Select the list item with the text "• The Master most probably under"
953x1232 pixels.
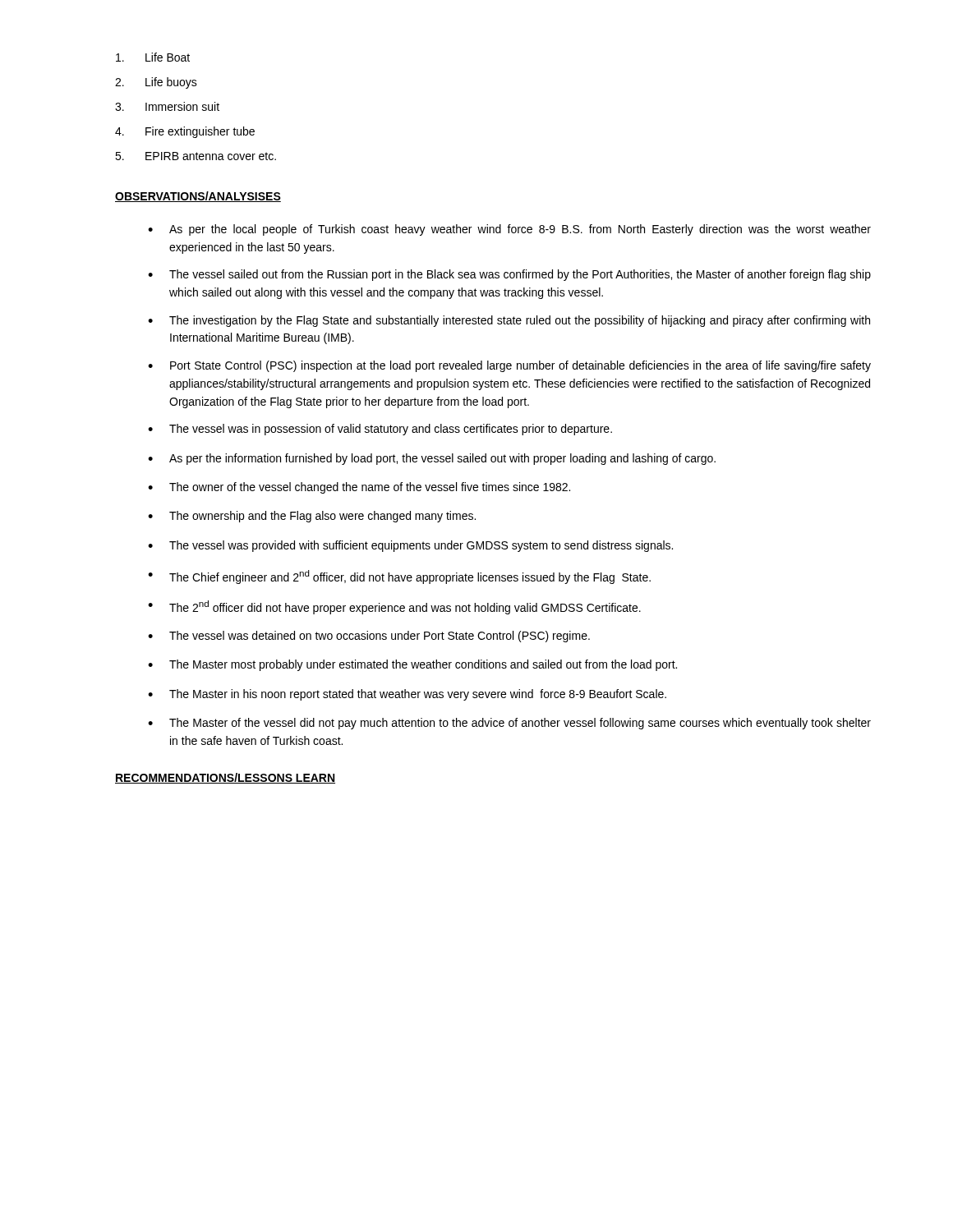509,666
